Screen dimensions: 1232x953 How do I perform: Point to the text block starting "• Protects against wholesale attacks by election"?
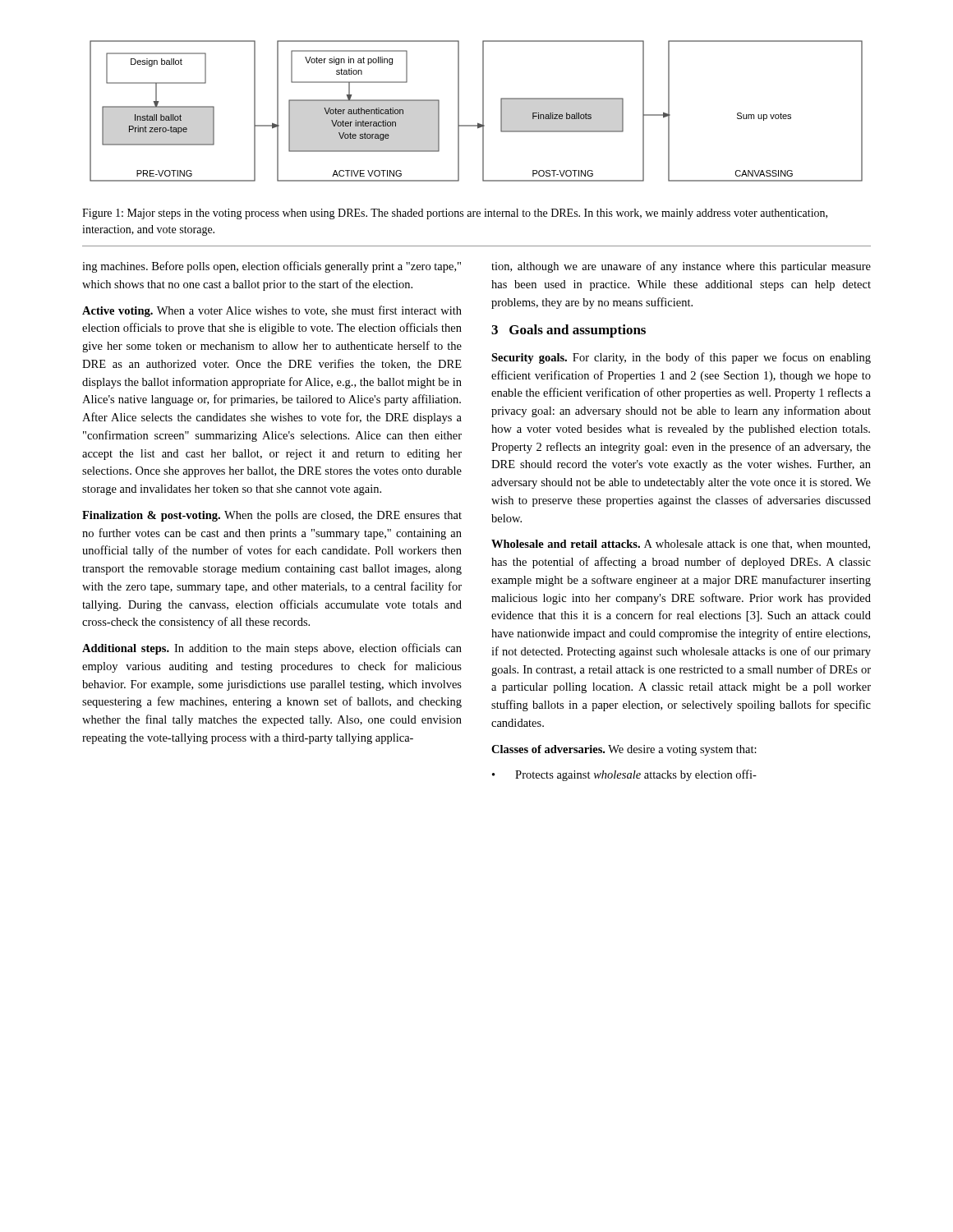(624, 776)
